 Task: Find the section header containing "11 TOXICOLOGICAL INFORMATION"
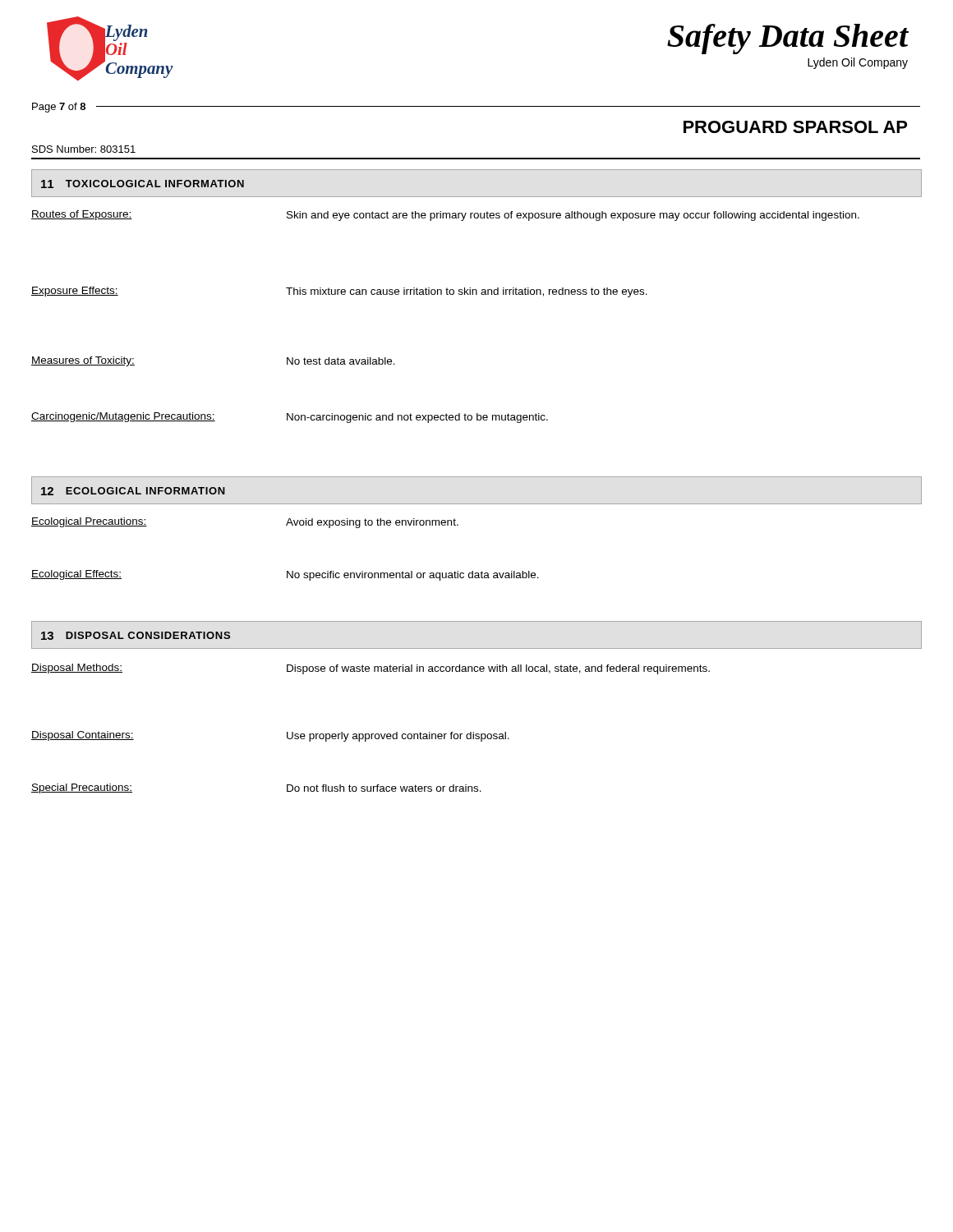[143, 183]
